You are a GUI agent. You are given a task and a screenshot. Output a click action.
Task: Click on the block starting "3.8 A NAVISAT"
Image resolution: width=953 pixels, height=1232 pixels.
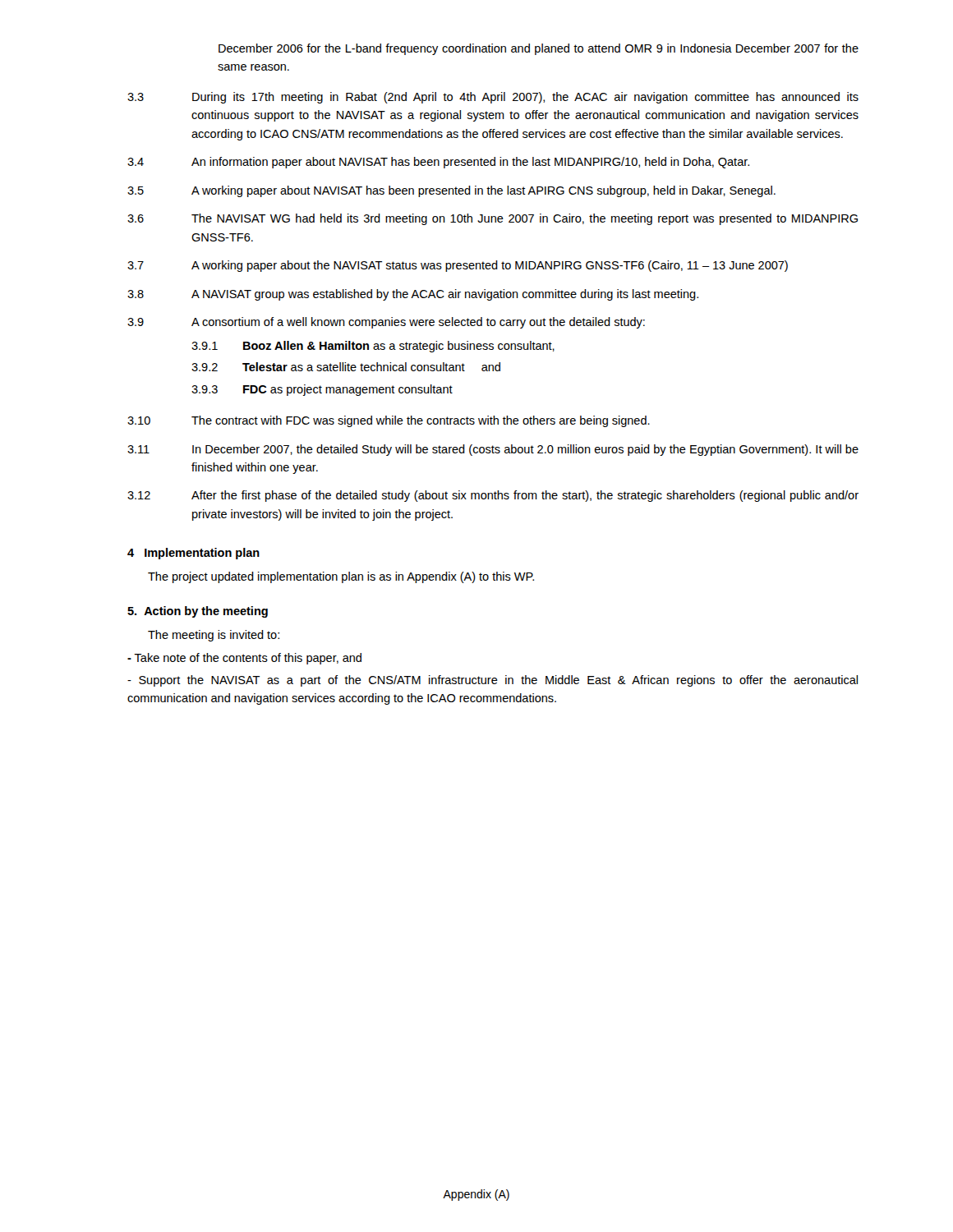(x=493, y=294)
